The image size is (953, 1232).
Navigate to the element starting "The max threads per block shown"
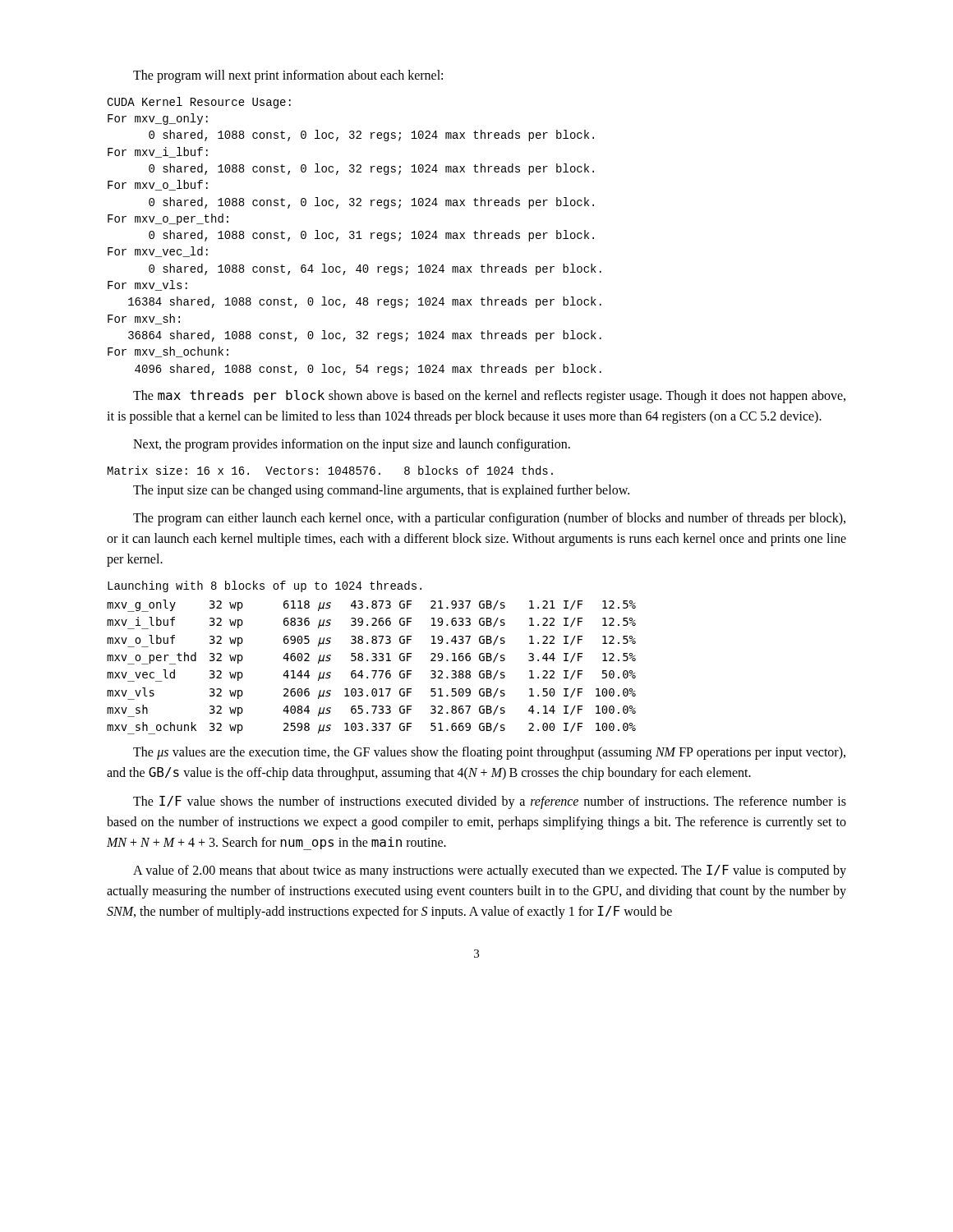point(476,405)
